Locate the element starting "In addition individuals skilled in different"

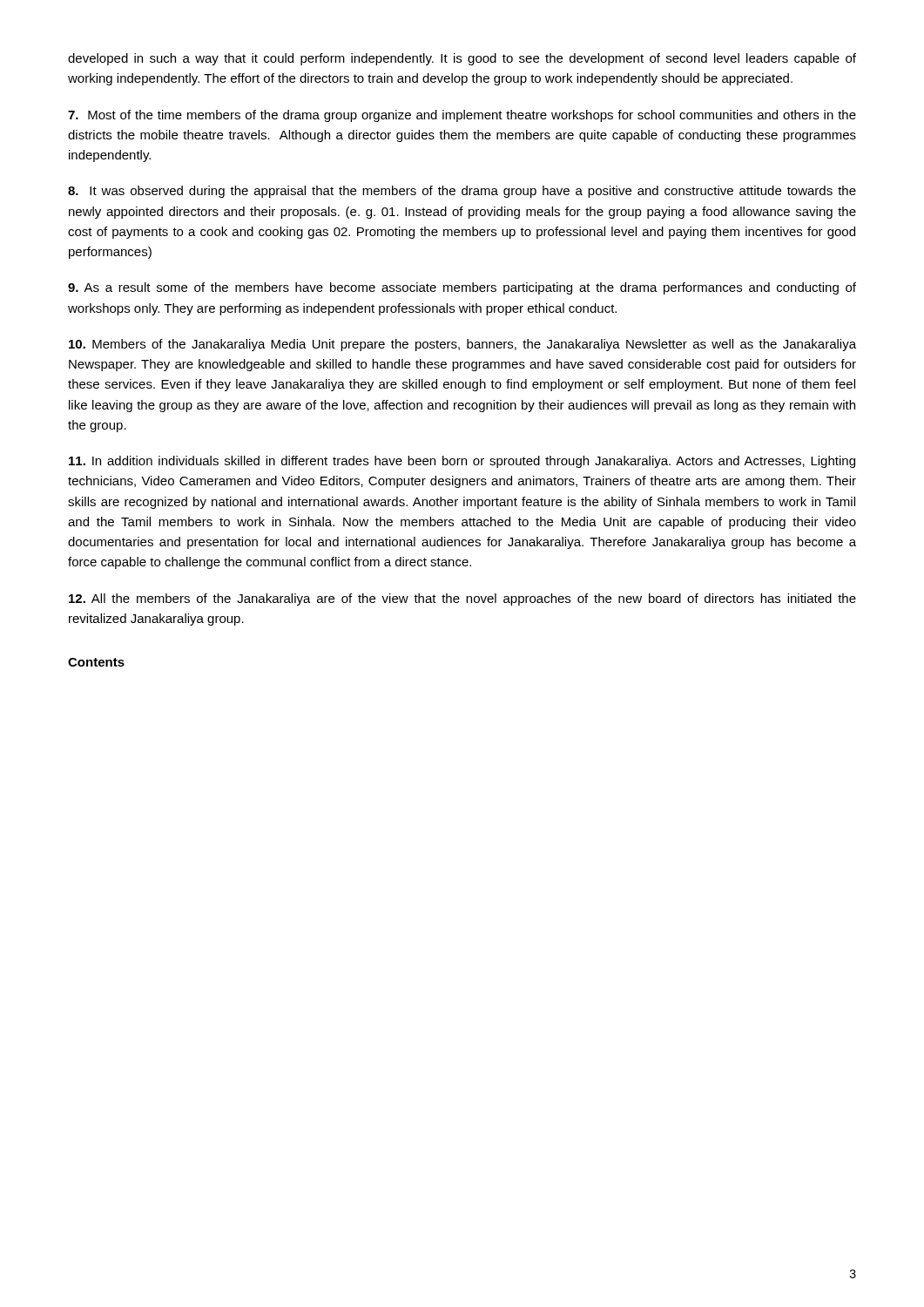(x=462, y=511)
